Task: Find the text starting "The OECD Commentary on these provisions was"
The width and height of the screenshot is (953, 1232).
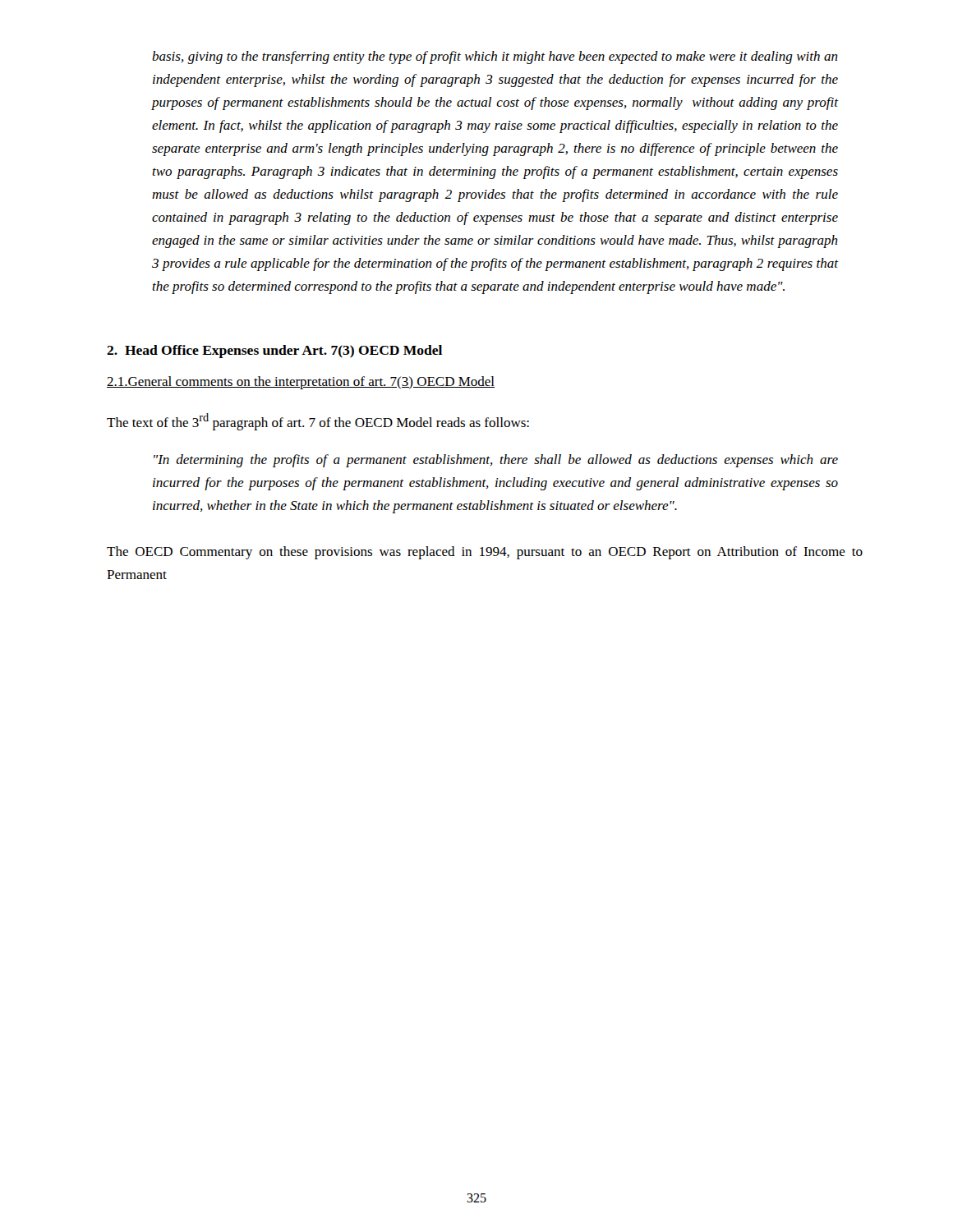Action: pos(485,563)
